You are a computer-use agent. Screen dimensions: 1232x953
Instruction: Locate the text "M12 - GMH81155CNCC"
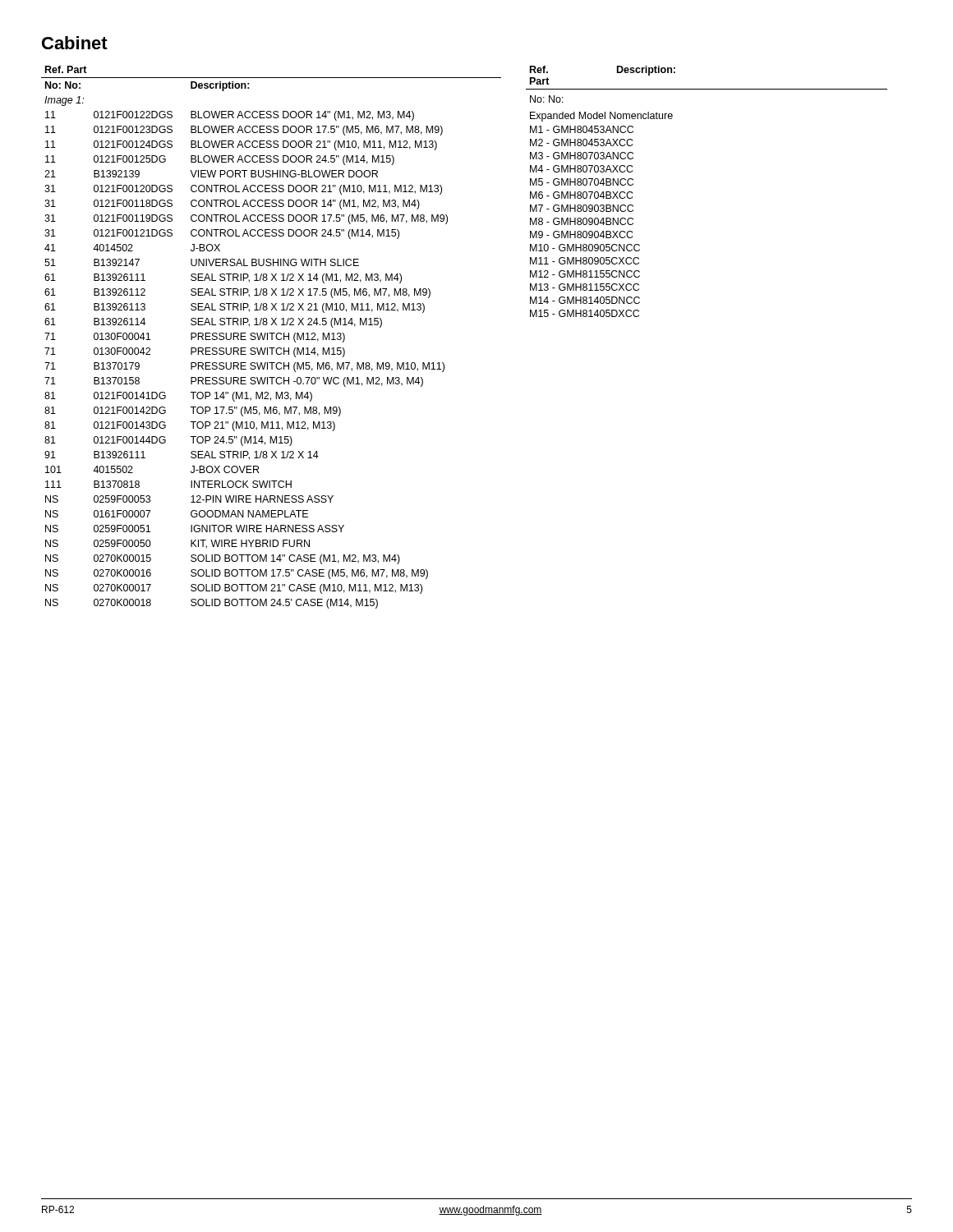click(x=585, y=274)
